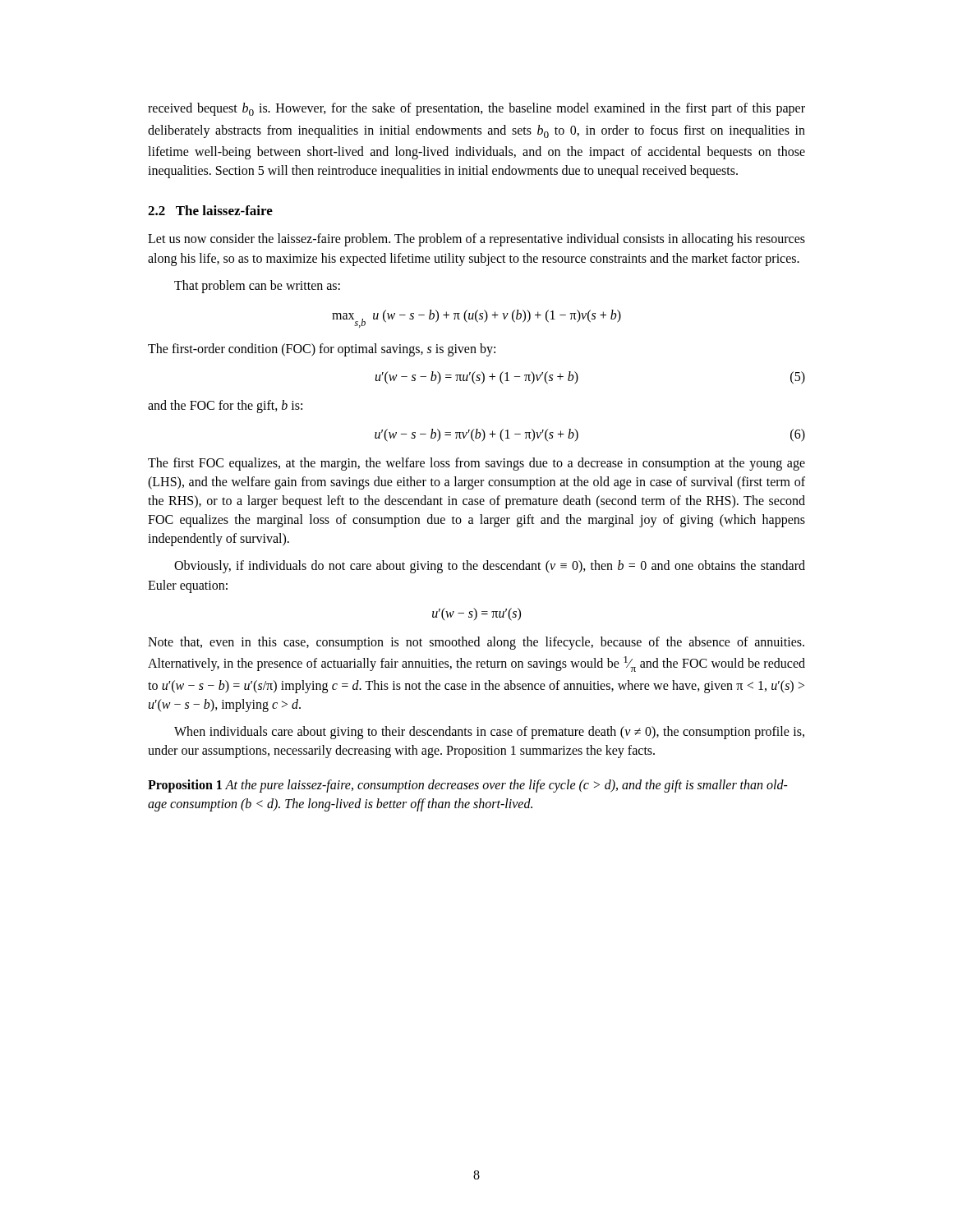Find the text block with the text "Obviously, if individuals"
This screenshot has height=1232, width=953.
click(476, 575)
